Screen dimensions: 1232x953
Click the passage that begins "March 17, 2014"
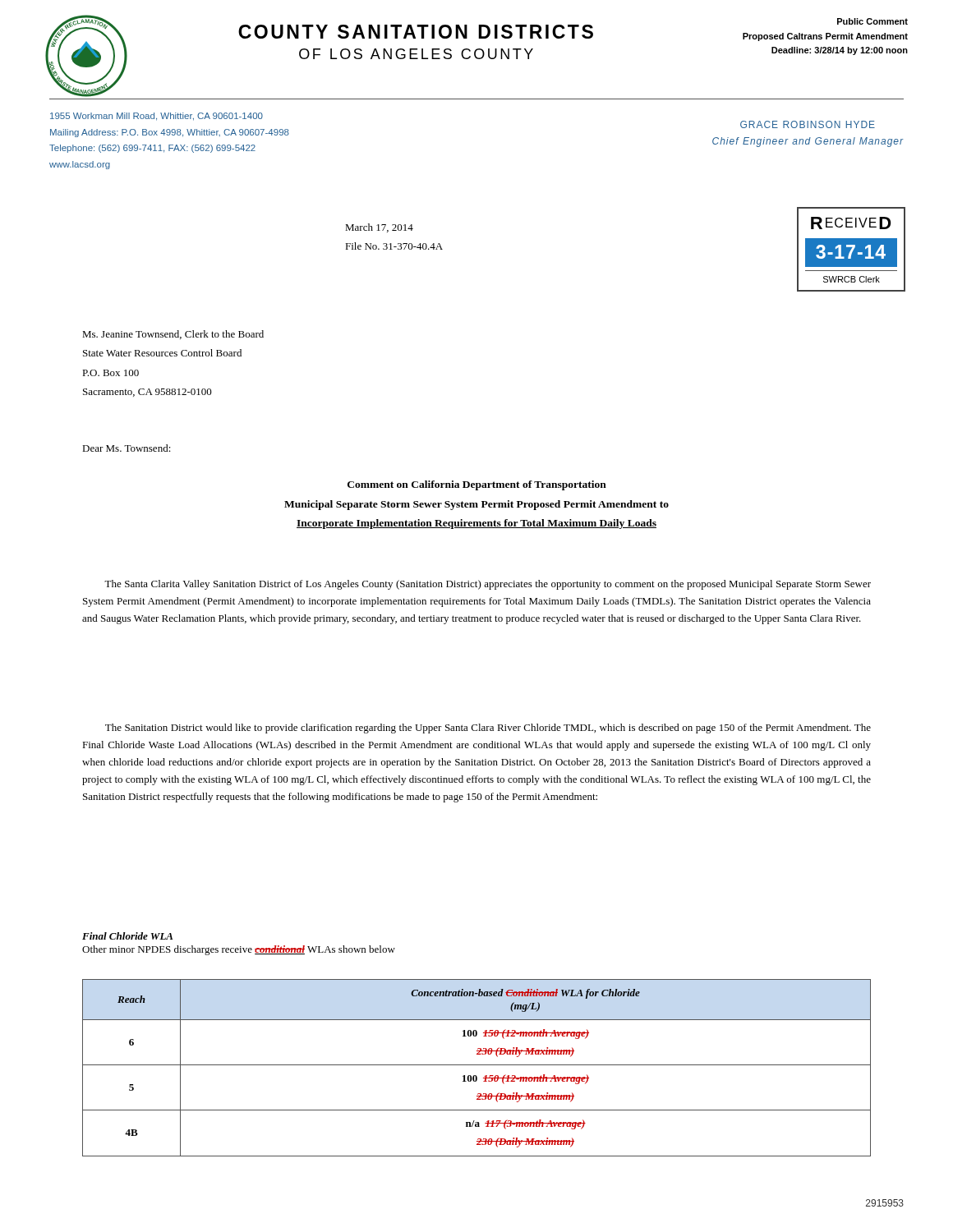click(394, 237)
